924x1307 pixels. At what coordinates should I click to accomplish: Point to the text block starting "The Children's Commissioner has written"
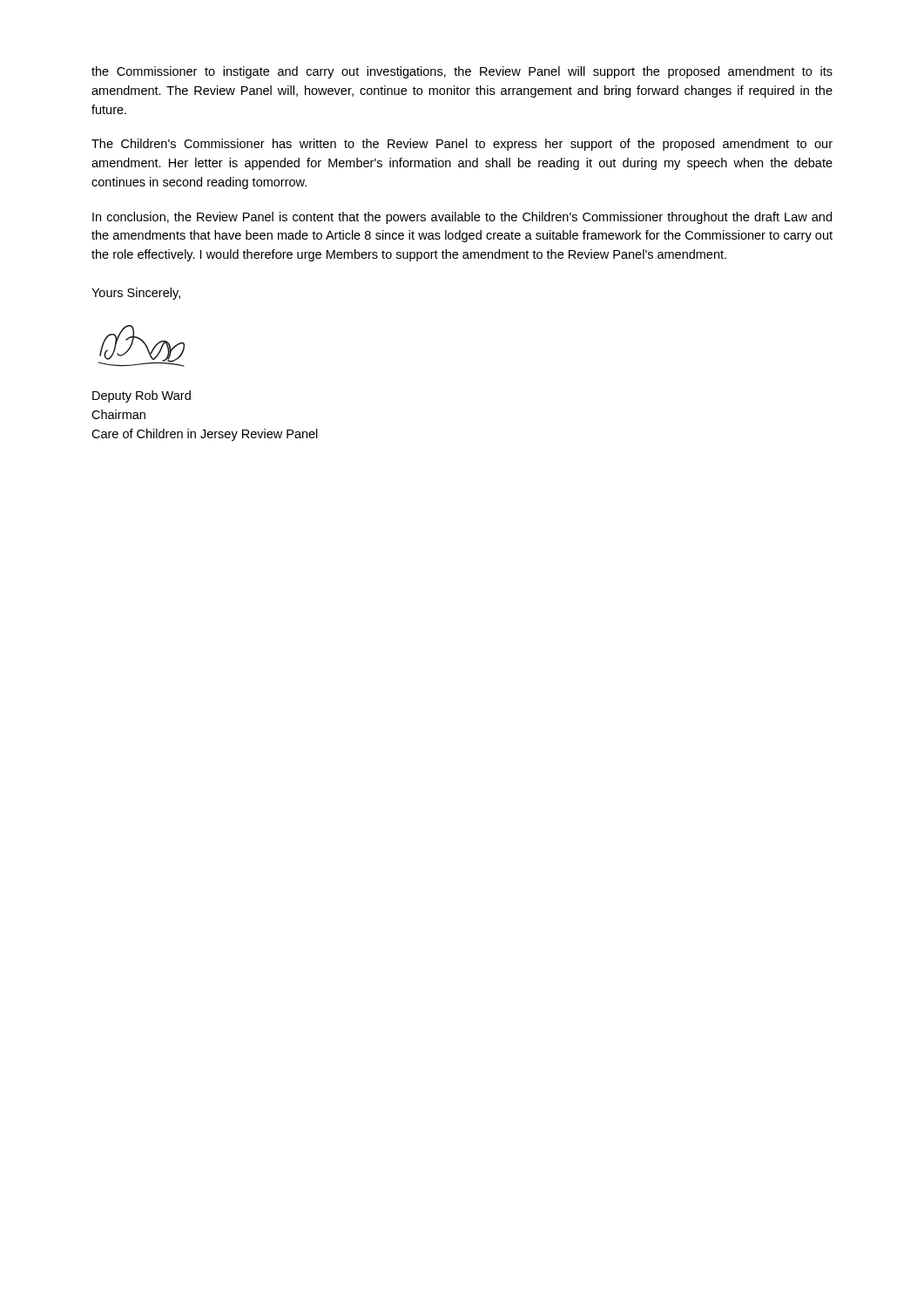click(462, 163)
